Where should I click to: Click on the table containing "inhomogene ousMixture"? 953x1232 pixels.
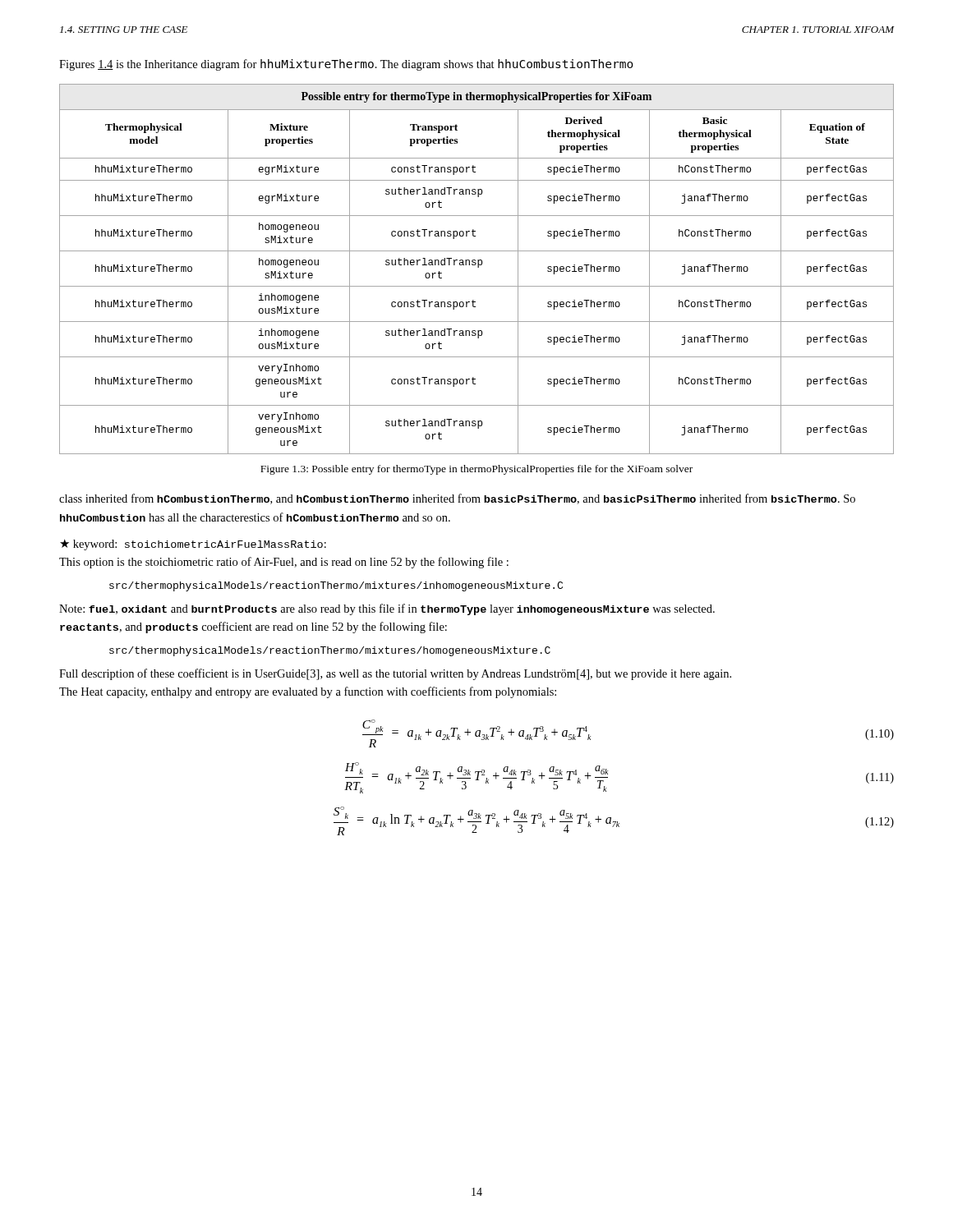476,269
